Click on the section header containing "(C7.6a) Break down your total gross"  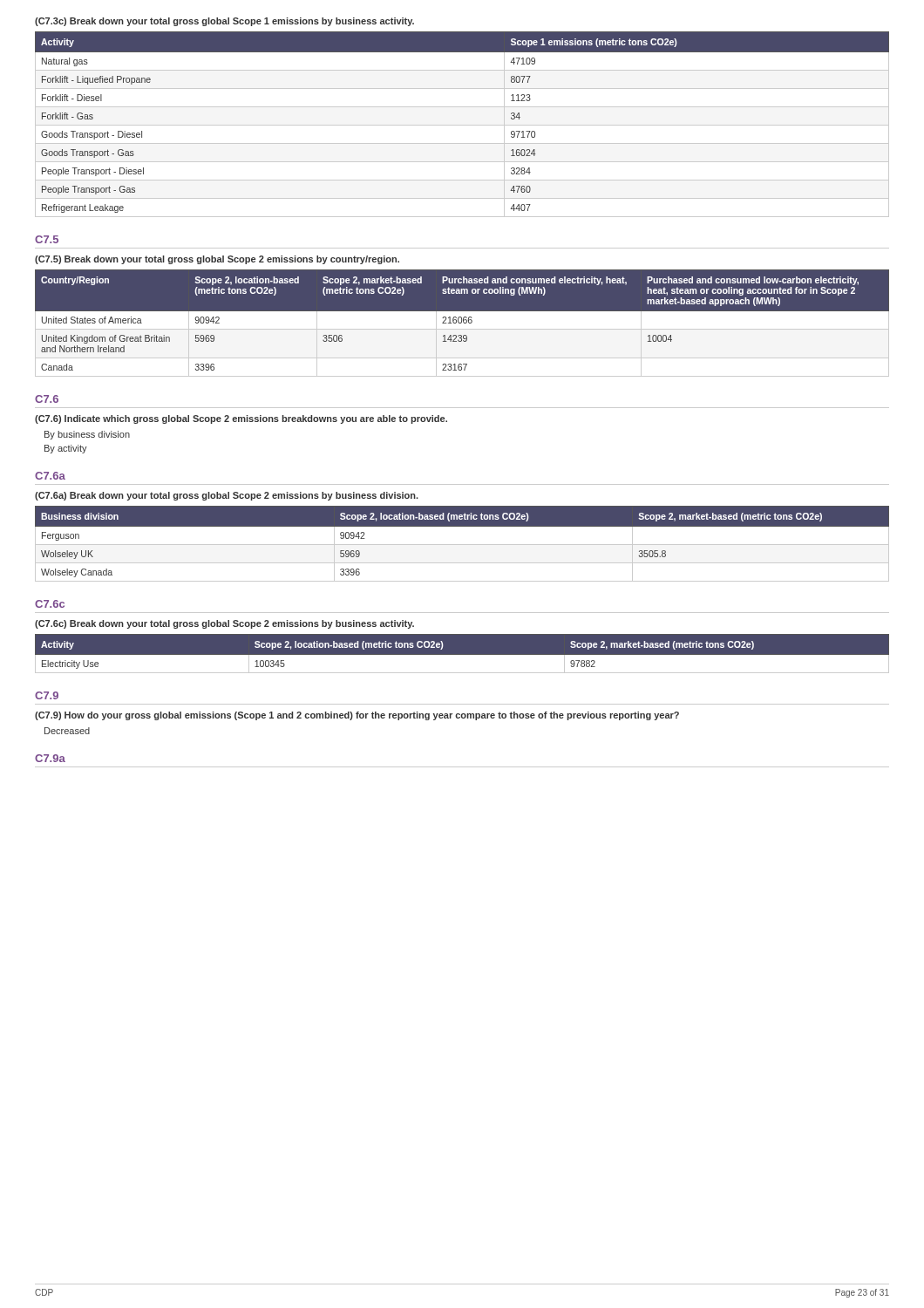click(227, 495)
